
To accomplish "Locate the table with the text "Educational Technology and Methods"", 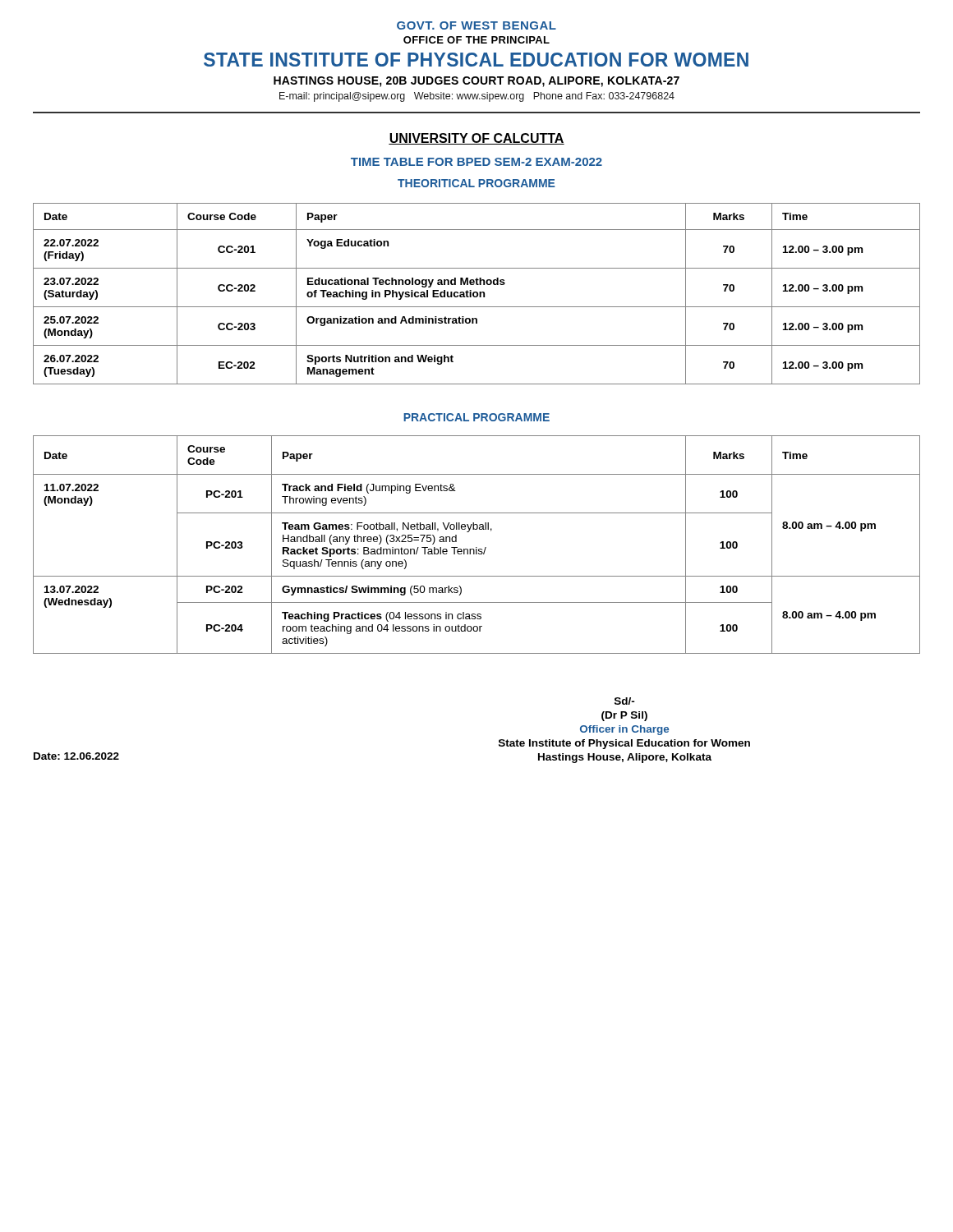I will click(476, 294).
